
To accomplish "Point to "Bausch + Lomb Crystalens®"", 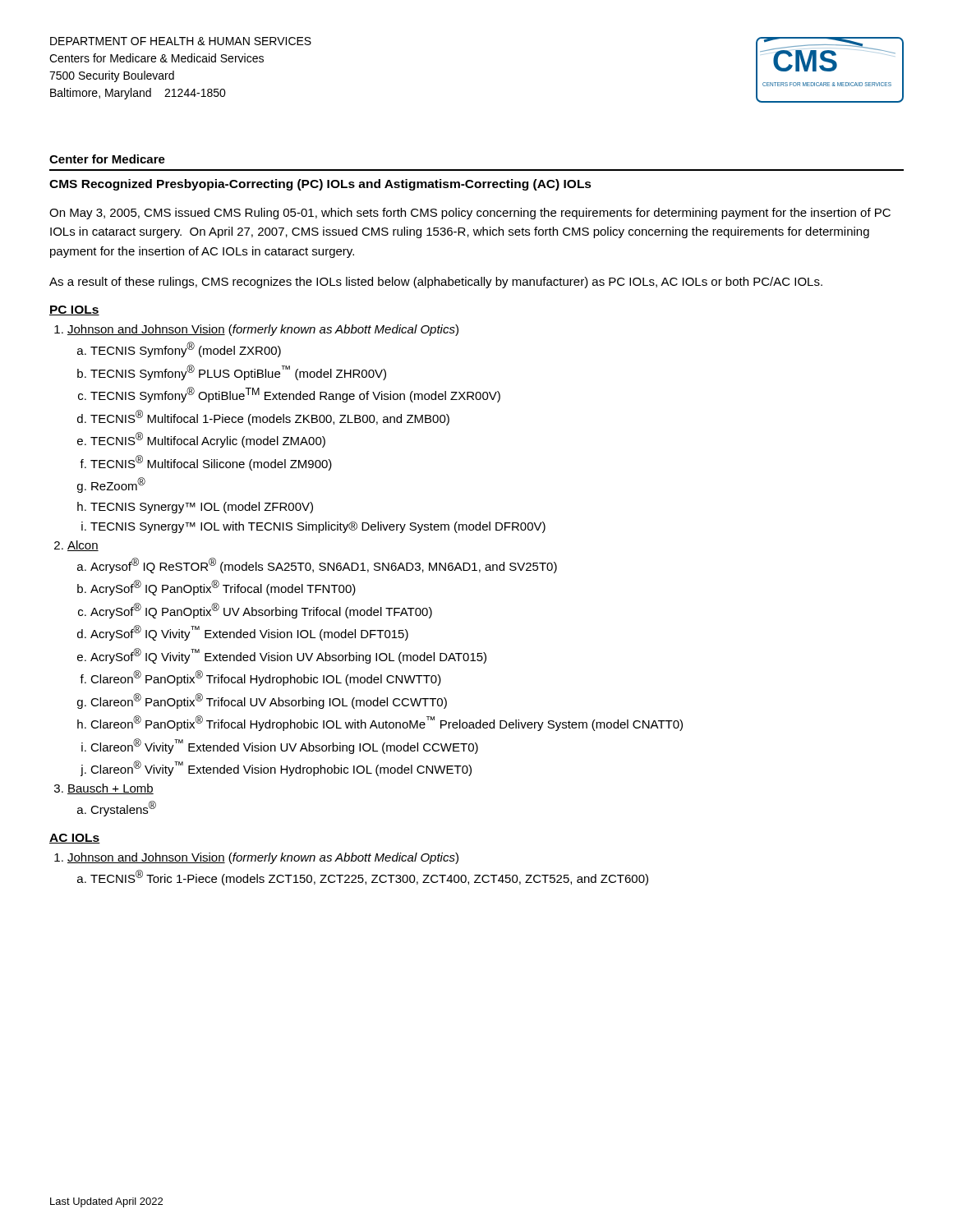I will click(110, 789).
